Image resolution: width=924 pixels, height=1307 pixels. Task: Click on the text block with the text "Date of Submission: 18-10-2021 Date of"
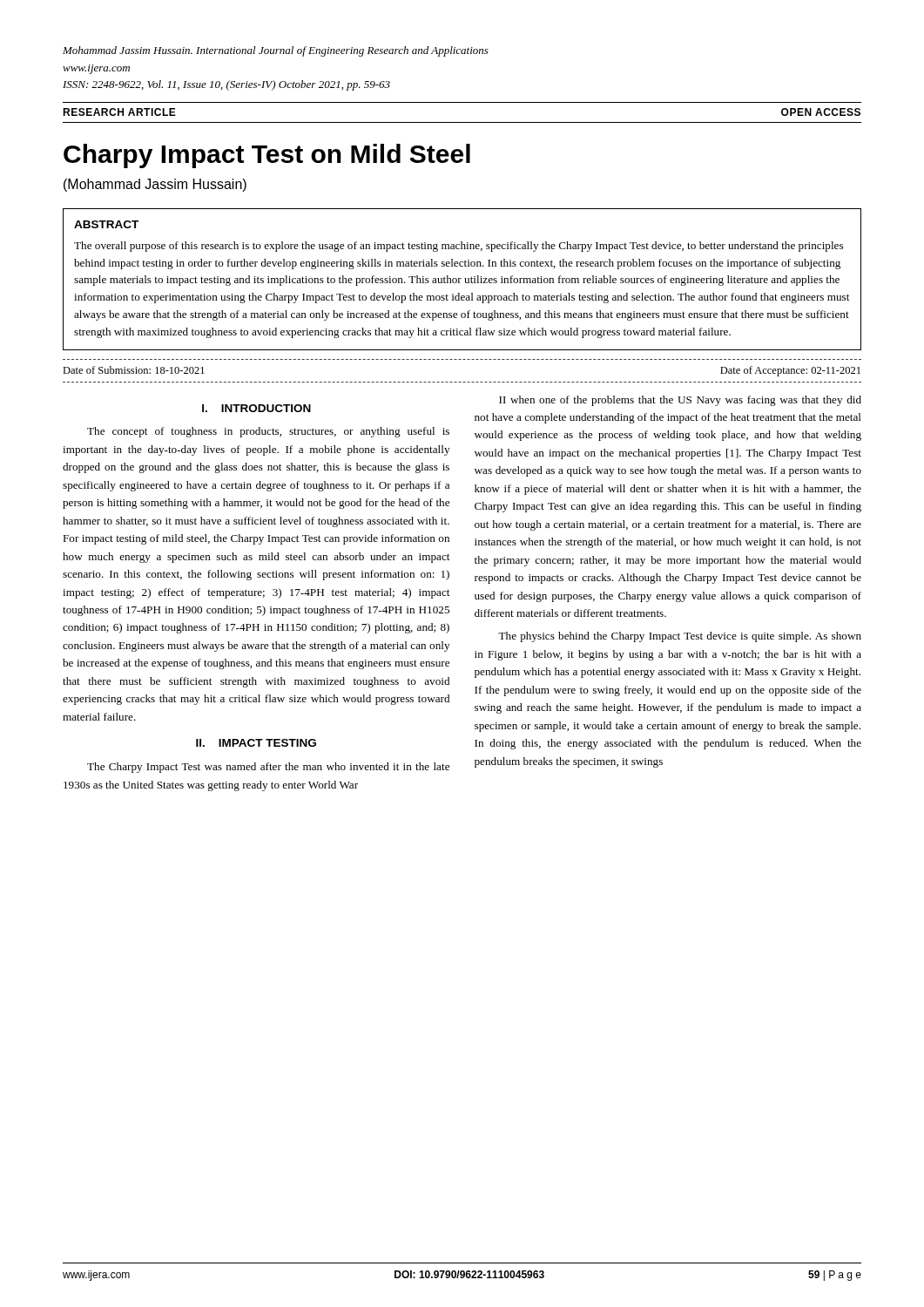(462, 370)
